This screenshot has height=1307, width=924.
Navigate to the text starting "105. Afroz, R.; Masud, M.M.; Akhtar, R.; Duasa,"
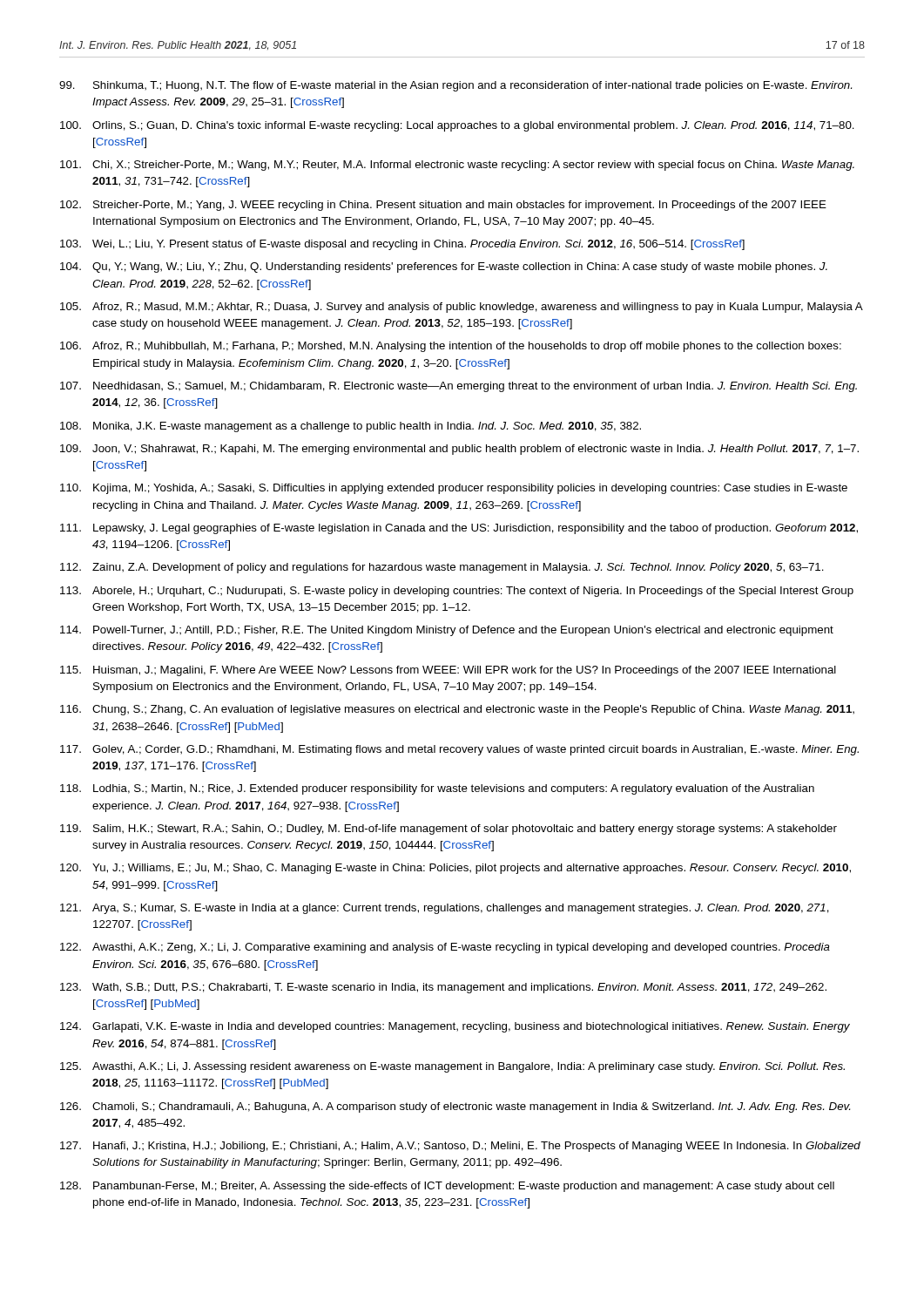(x=462, y=315)
